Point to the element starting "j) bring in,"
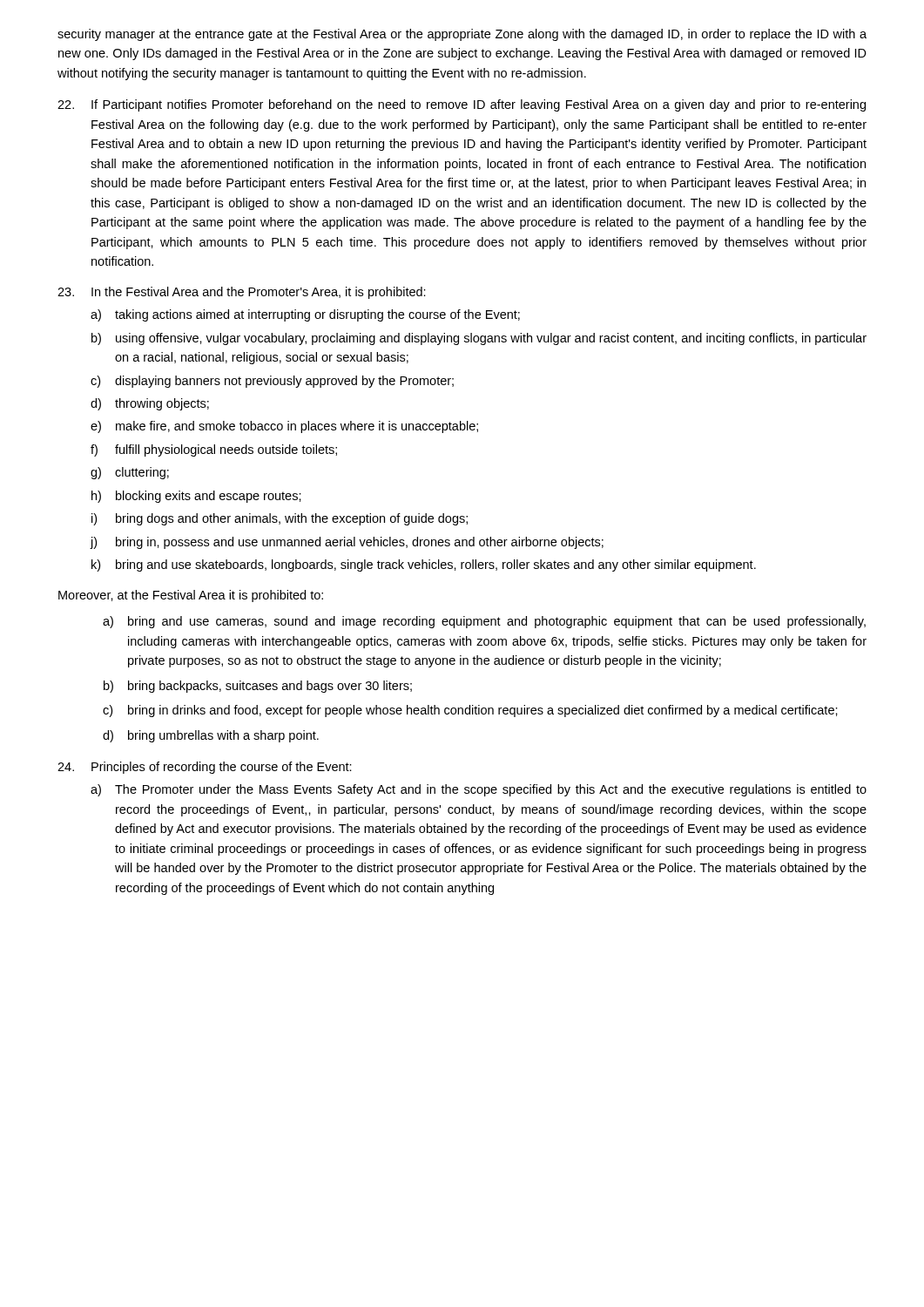Image resolution: width=924 pixels, height=1307 pixels. point(479,542)
